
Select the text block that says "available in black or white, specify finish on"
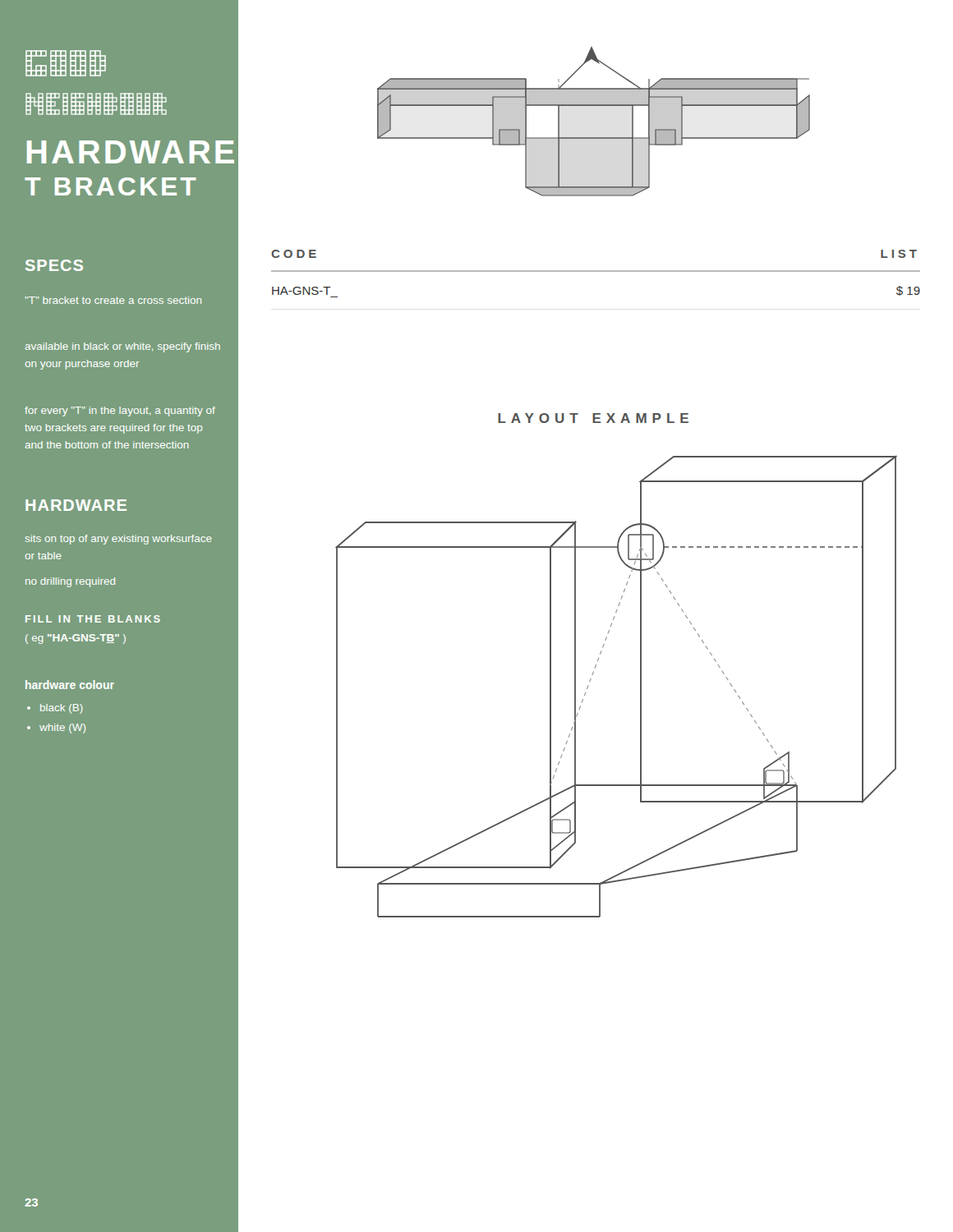pyautogui.click(x=123, y=355)
